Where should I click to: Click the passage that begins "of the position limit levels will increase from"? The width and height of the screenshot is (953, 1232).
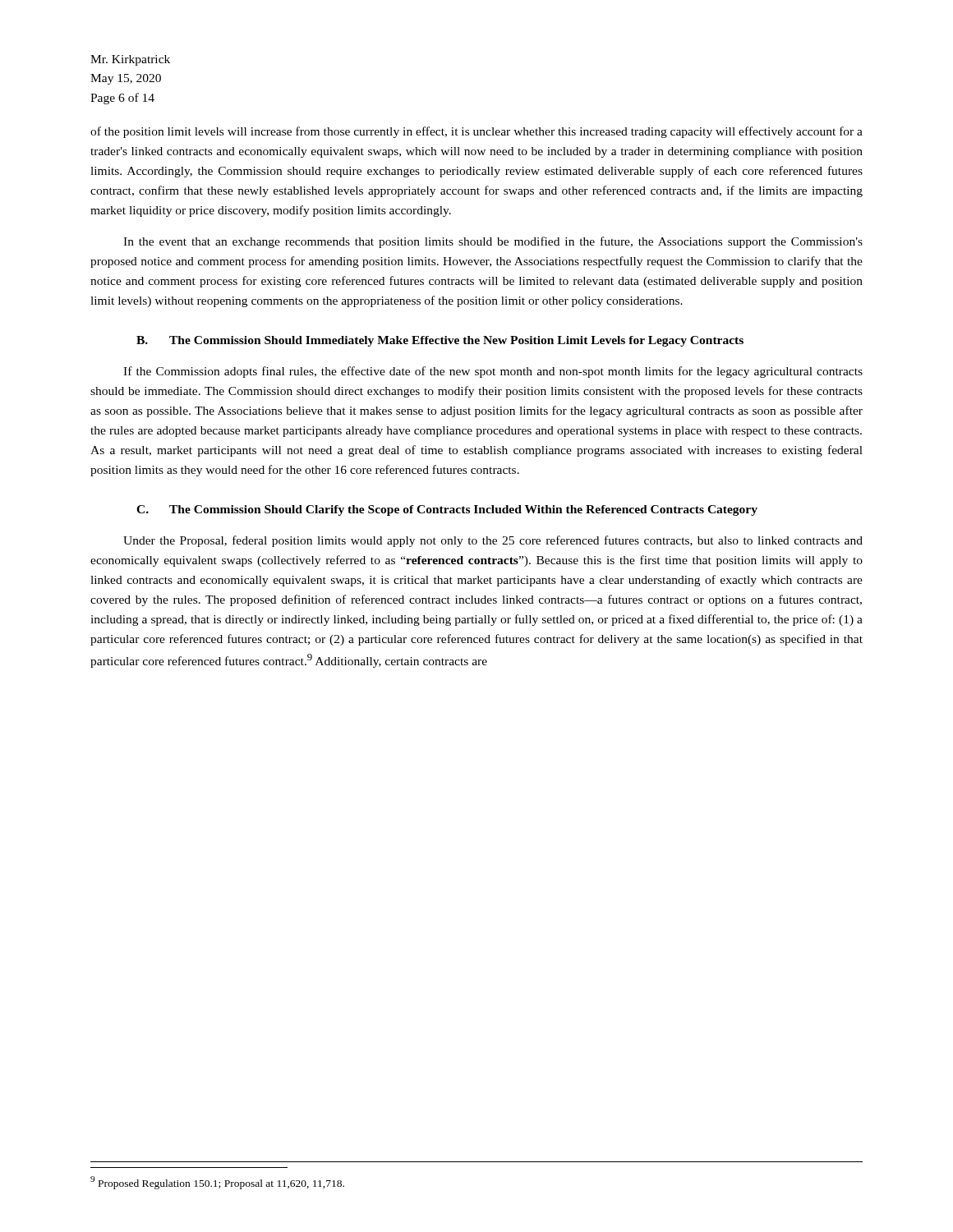(x=476, y=170)
